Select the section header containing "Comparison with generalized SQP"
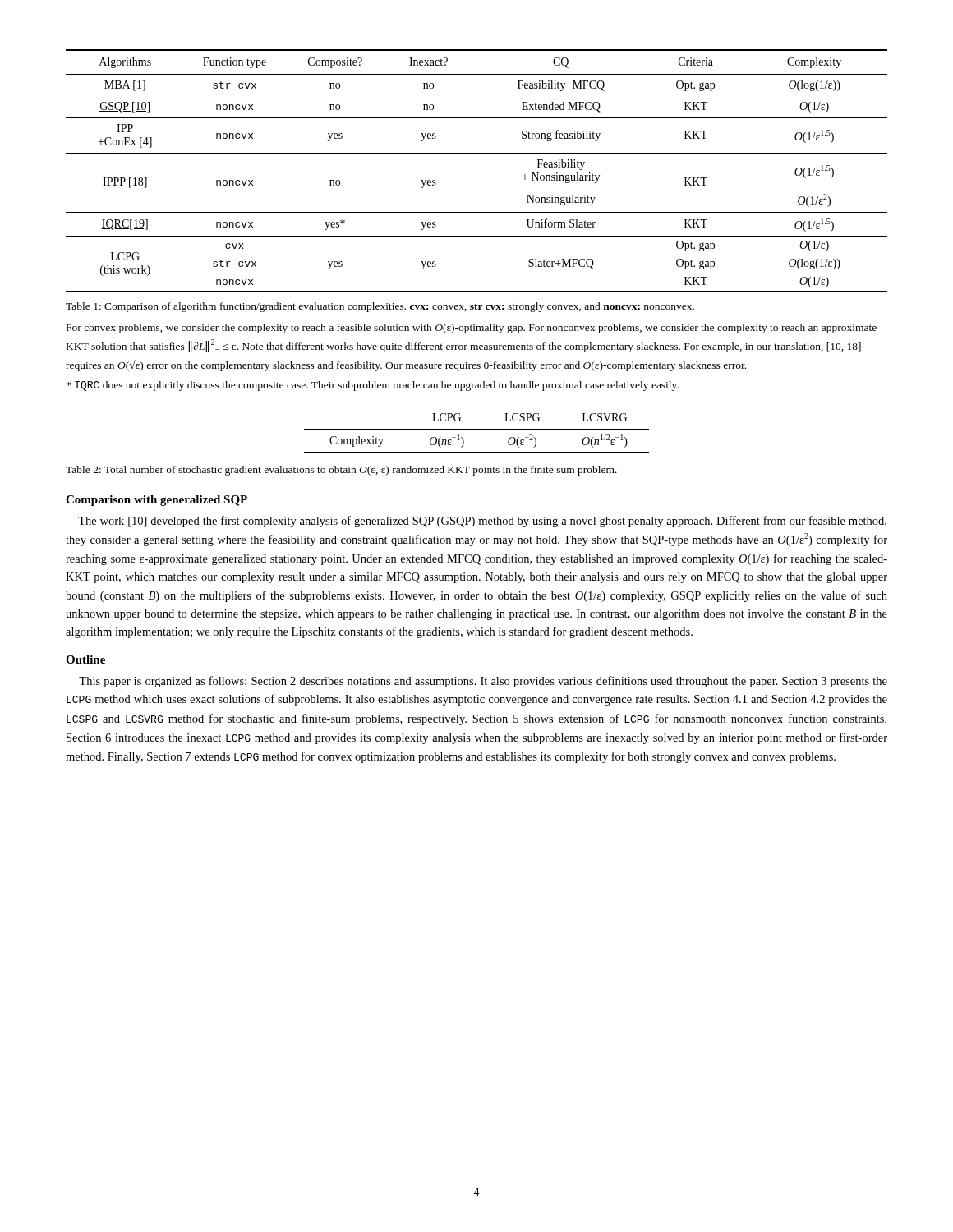 point(157,499)
